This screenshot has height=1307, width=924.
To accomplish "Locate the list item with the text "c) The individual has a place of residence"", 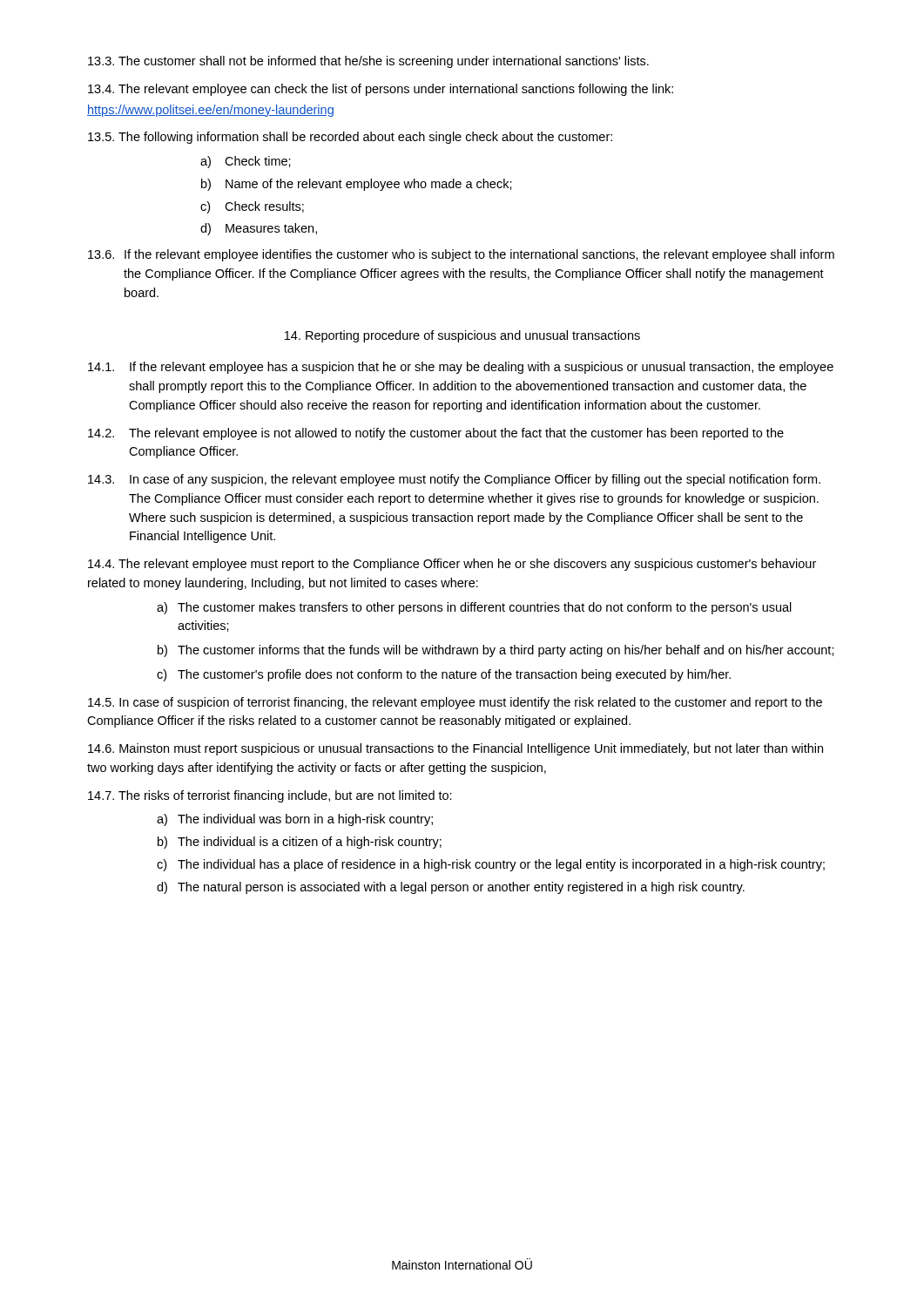I will (x=497, y=865).
